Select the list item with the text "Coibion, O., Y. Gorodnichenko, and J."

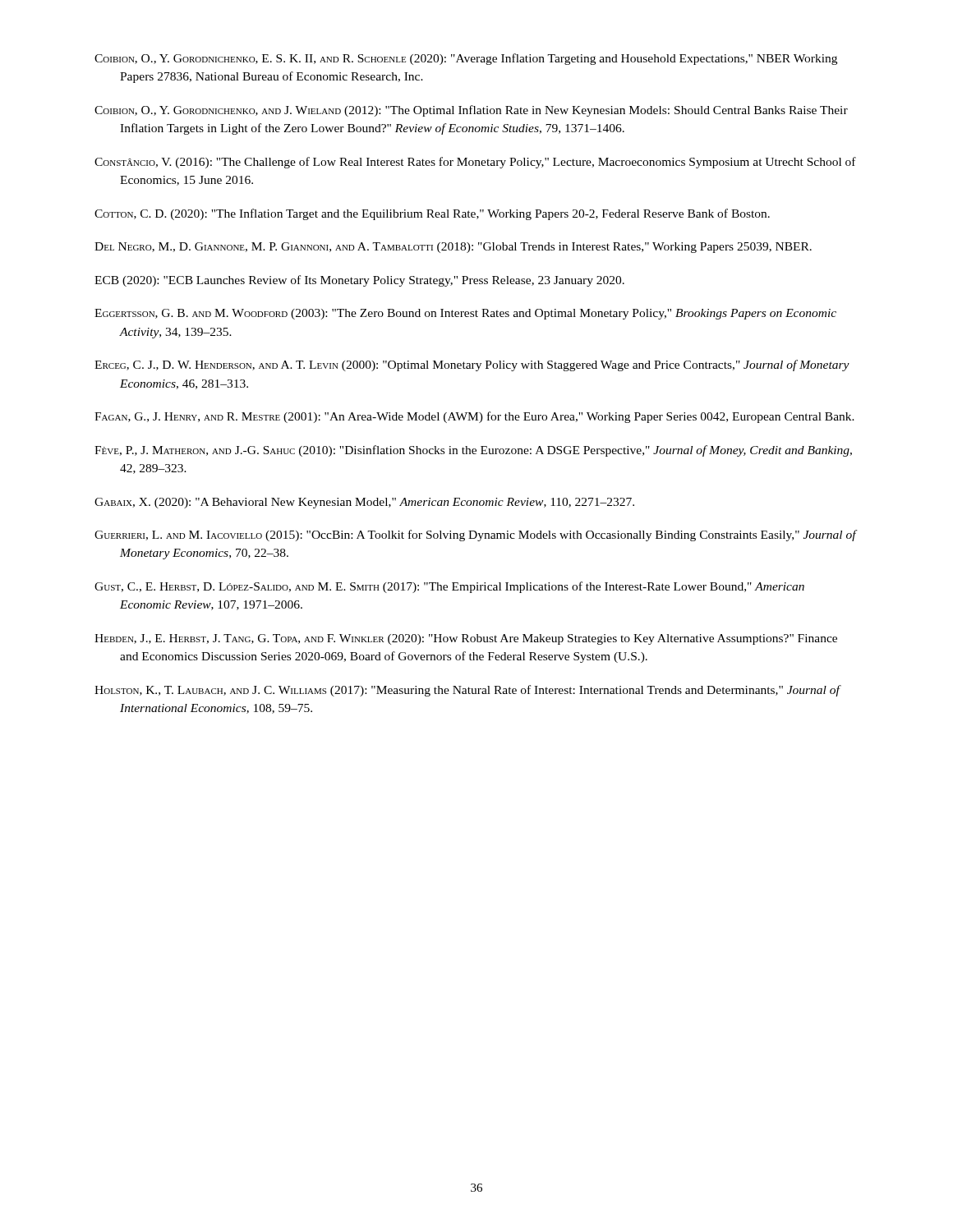coord(476,119)
